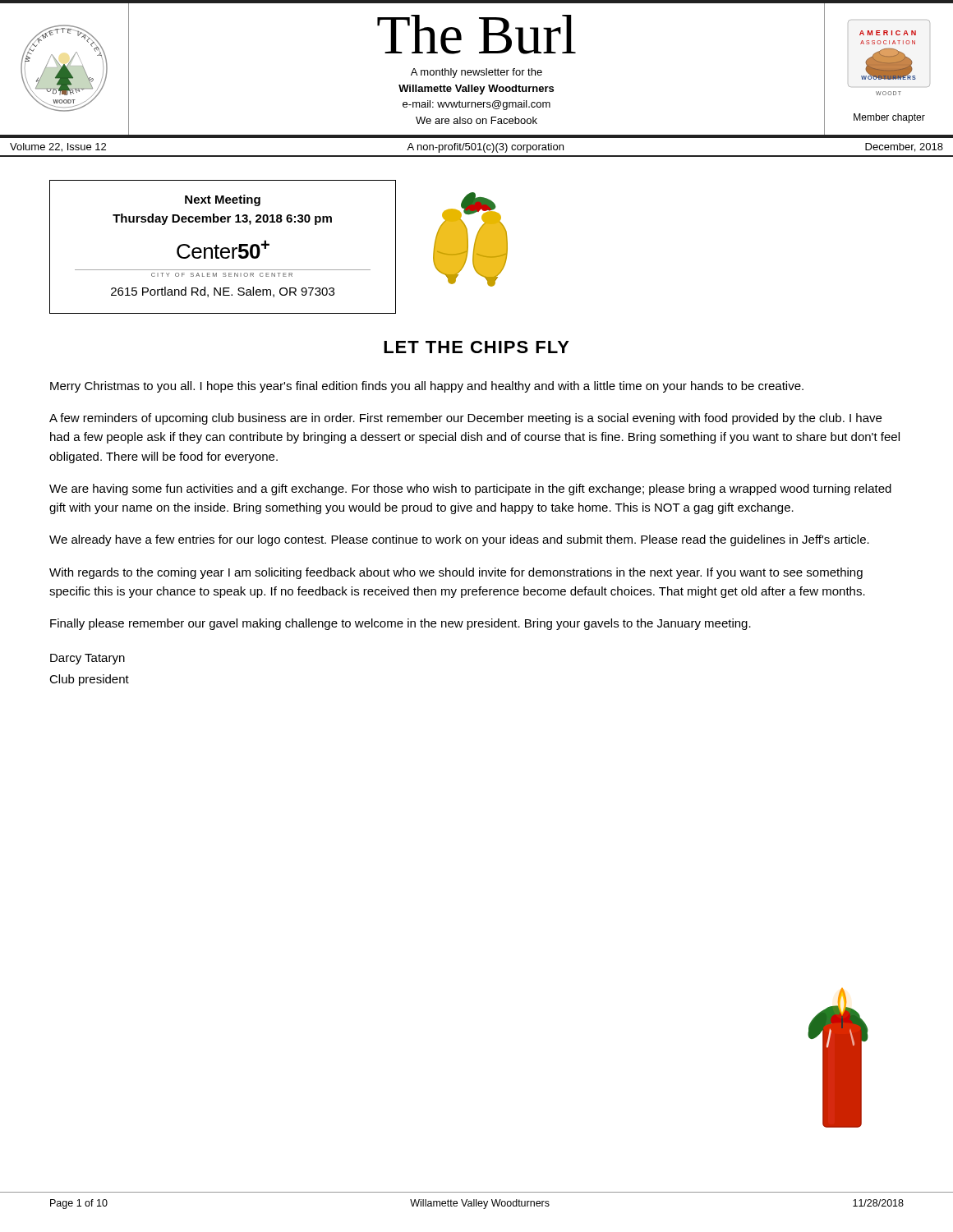Where does it say "The Burl"?
953x1232 pixels.
coord(476,34)
